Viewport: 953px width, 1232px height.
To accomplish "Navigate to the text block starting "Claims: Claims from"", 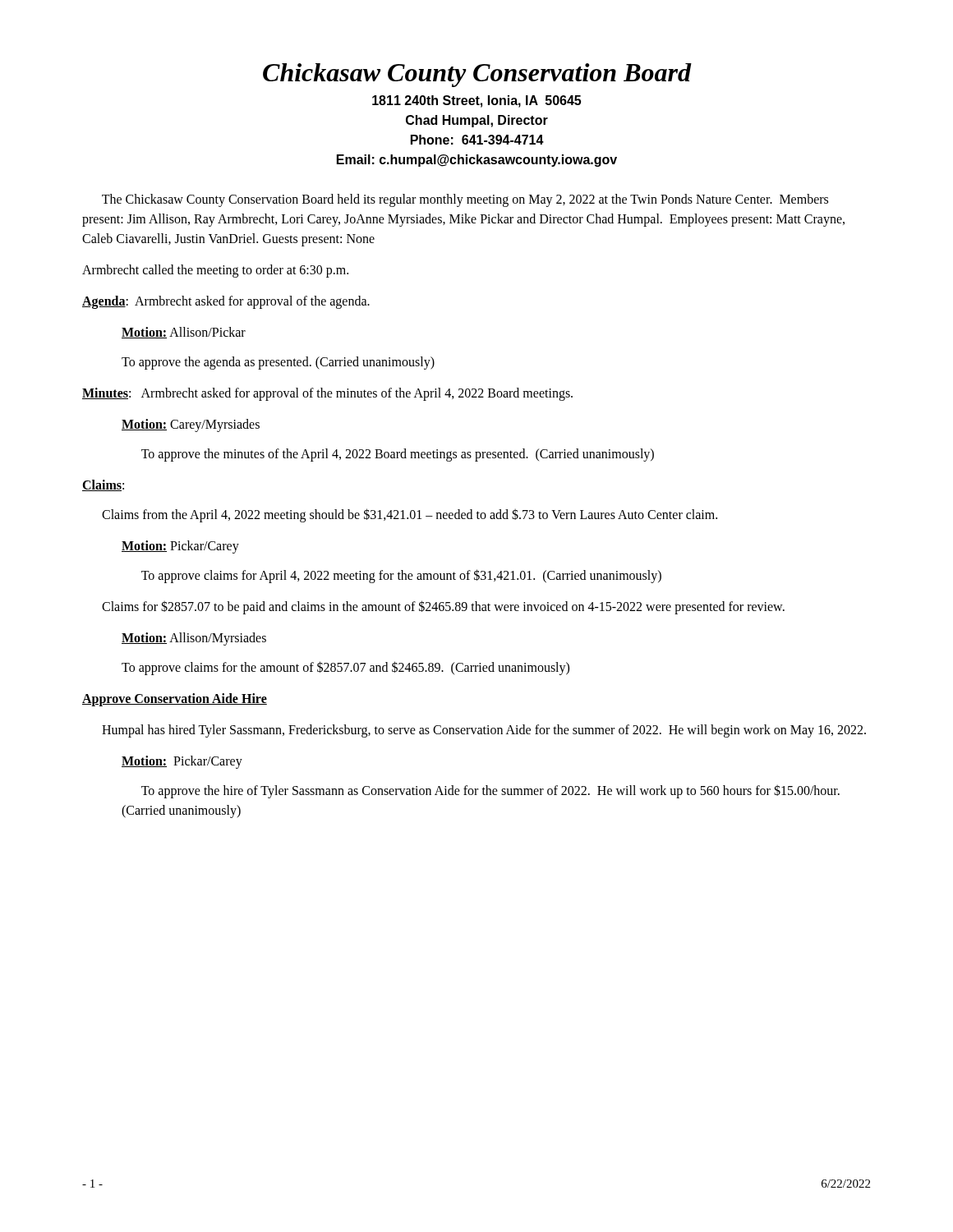I will (x=476, y=500).
